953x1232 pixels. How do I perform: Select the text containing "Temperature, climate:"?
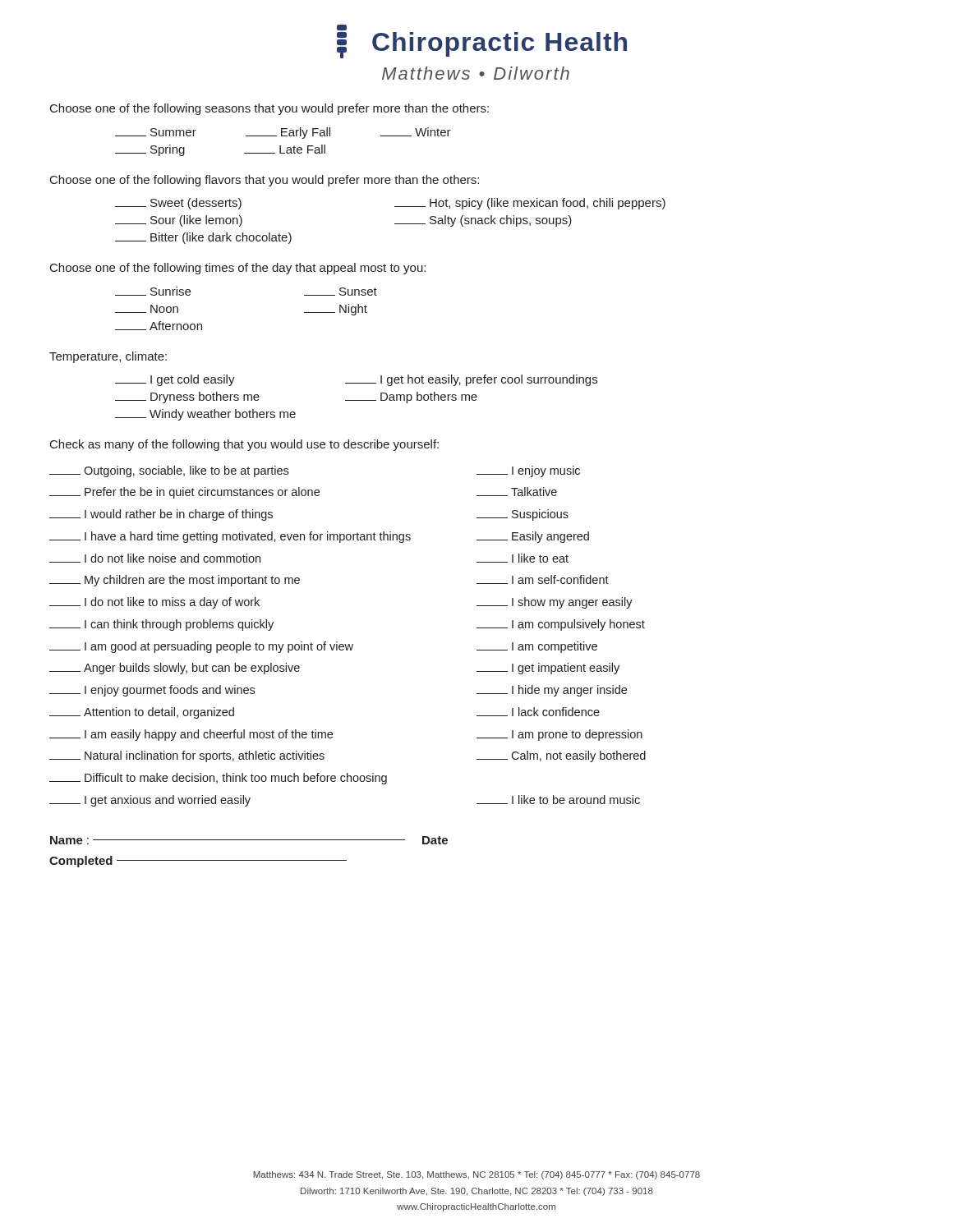click(109, 356)
